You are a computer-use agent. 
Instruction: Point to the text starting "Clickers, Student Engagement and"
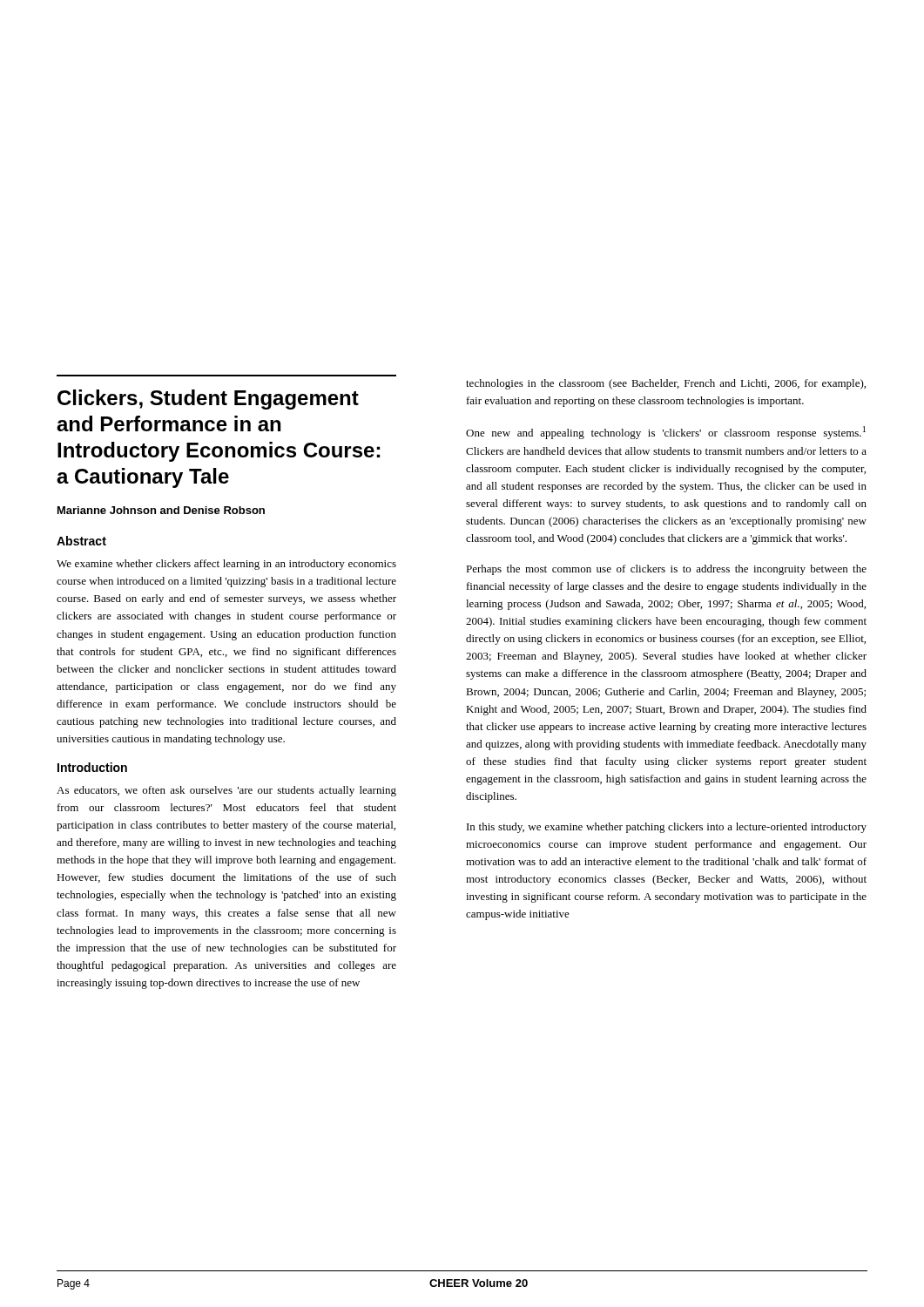pyautogui.click(x=226, y=437)
